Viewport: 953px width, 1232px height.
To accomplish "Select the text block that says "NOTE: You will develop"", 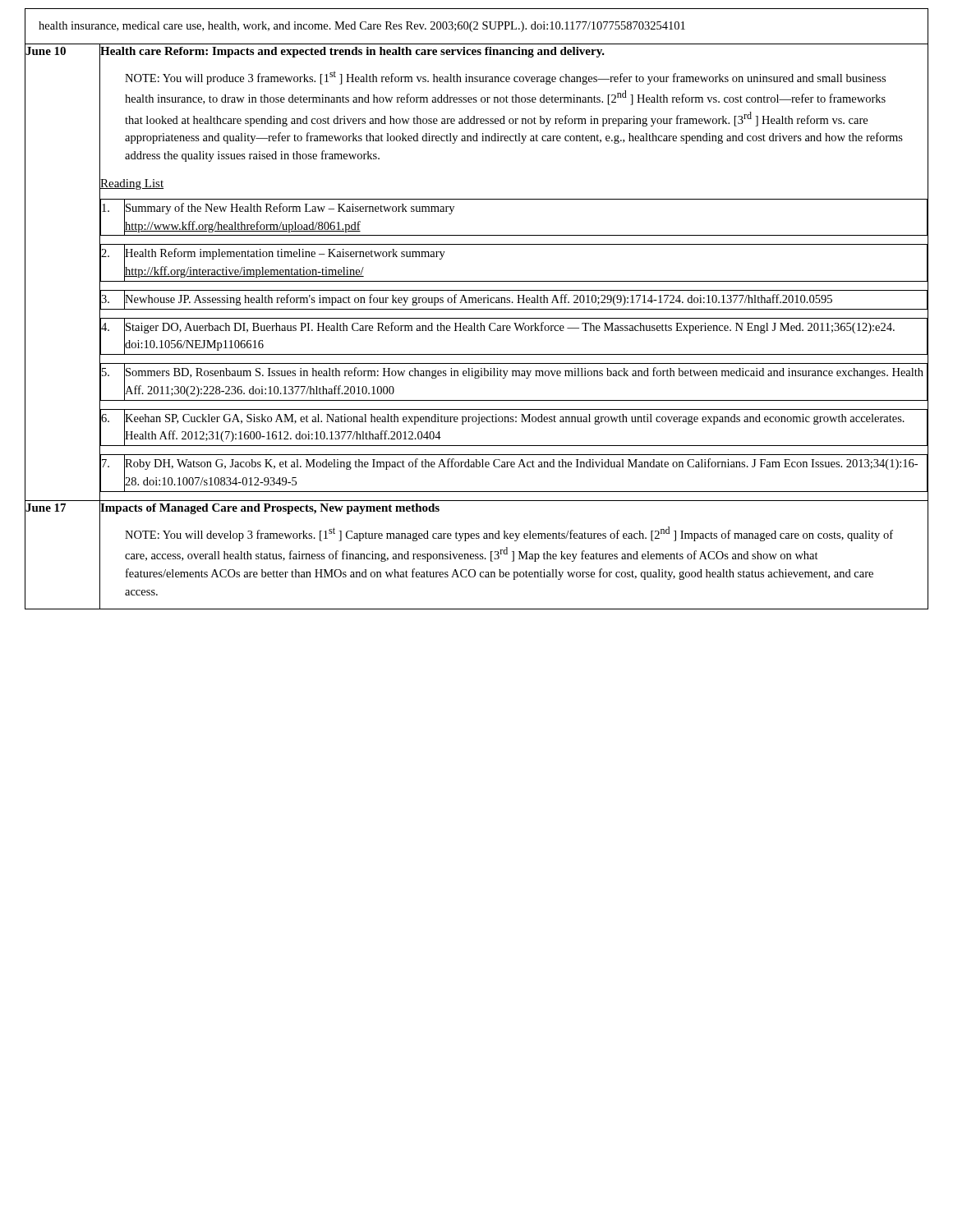I will (x=509, y=561).
